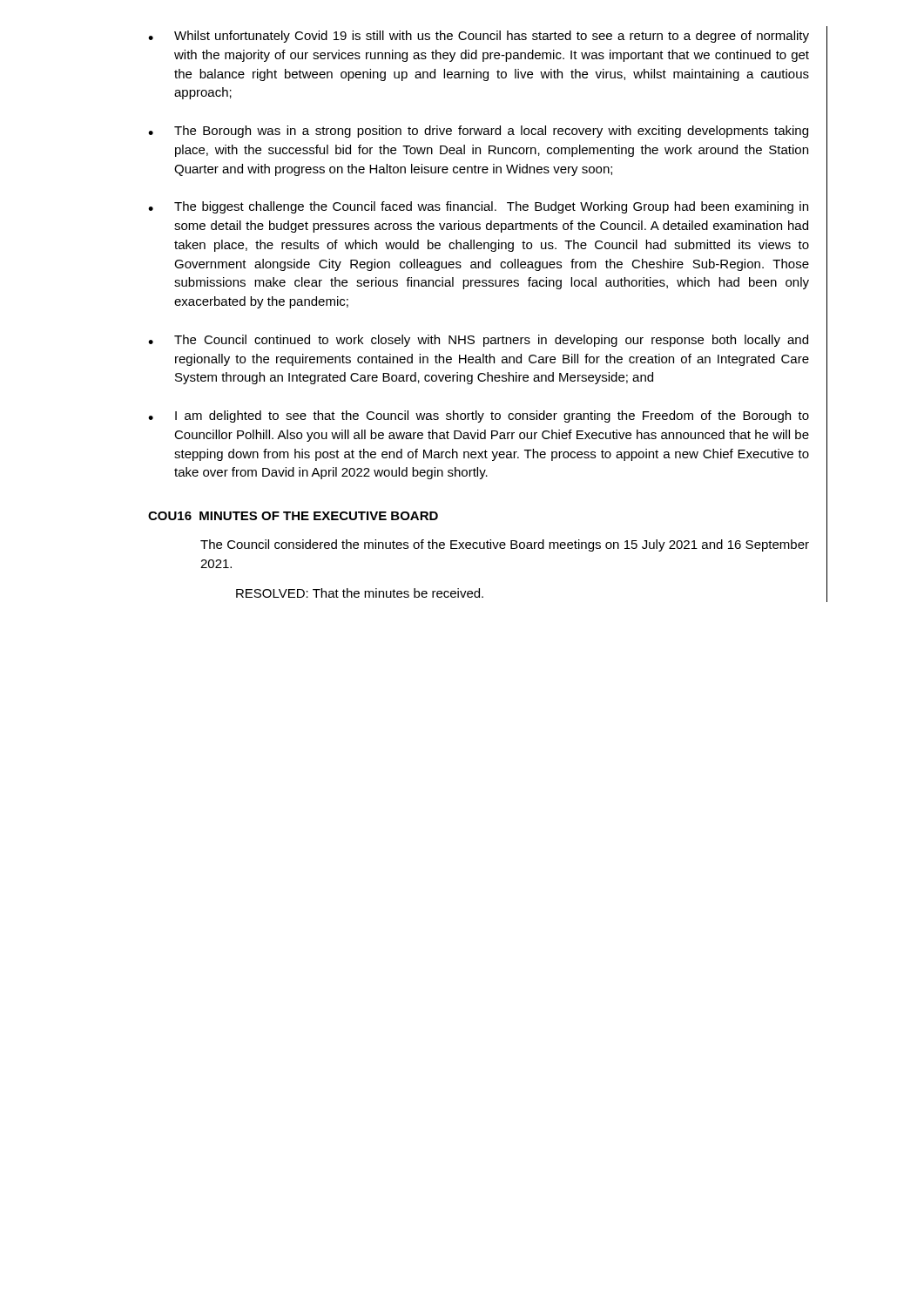Where is the passage that starts "• The biggest challenge"?

(x=479, y=254)
